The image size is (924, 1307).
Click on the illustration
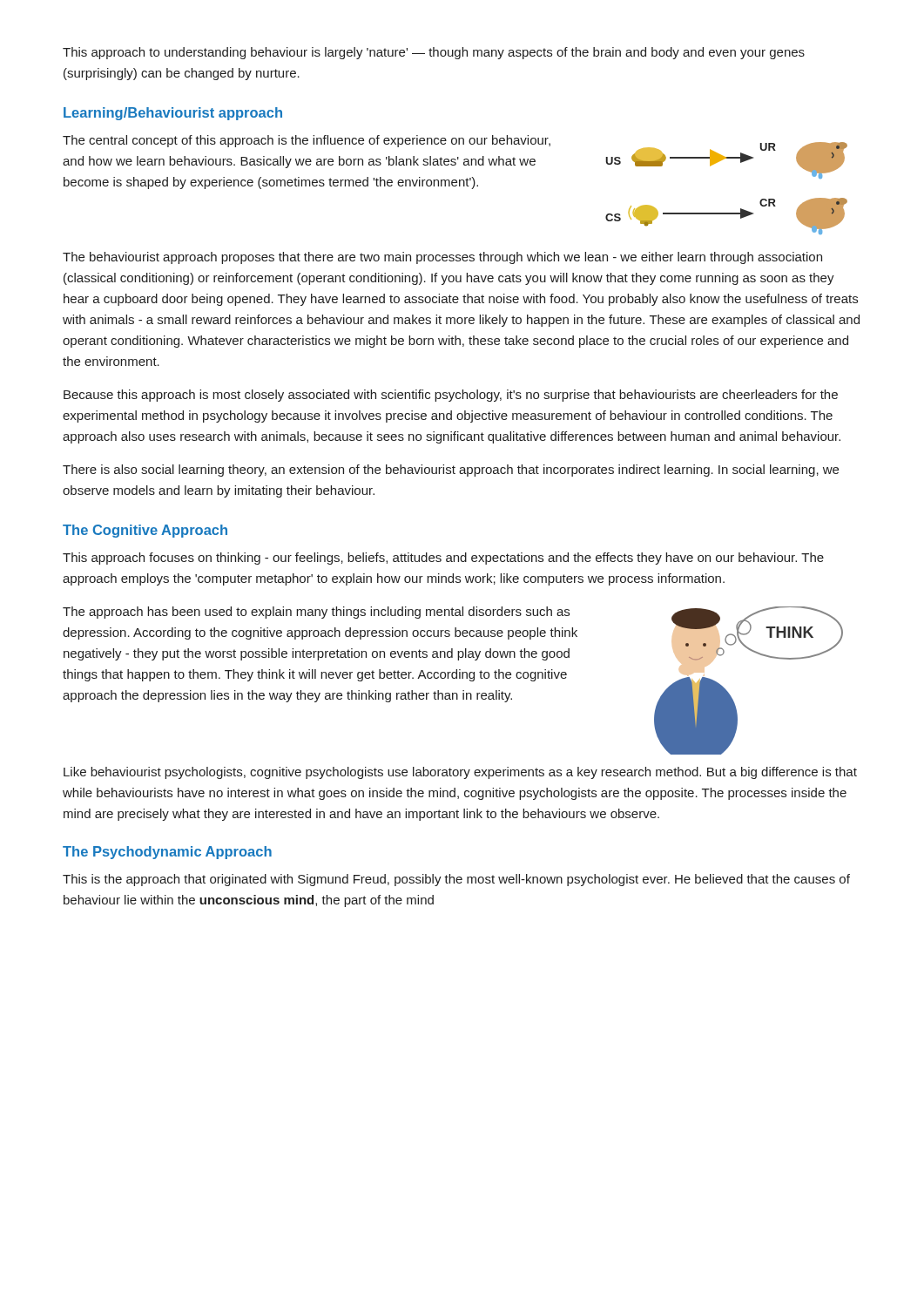point(735,680)
